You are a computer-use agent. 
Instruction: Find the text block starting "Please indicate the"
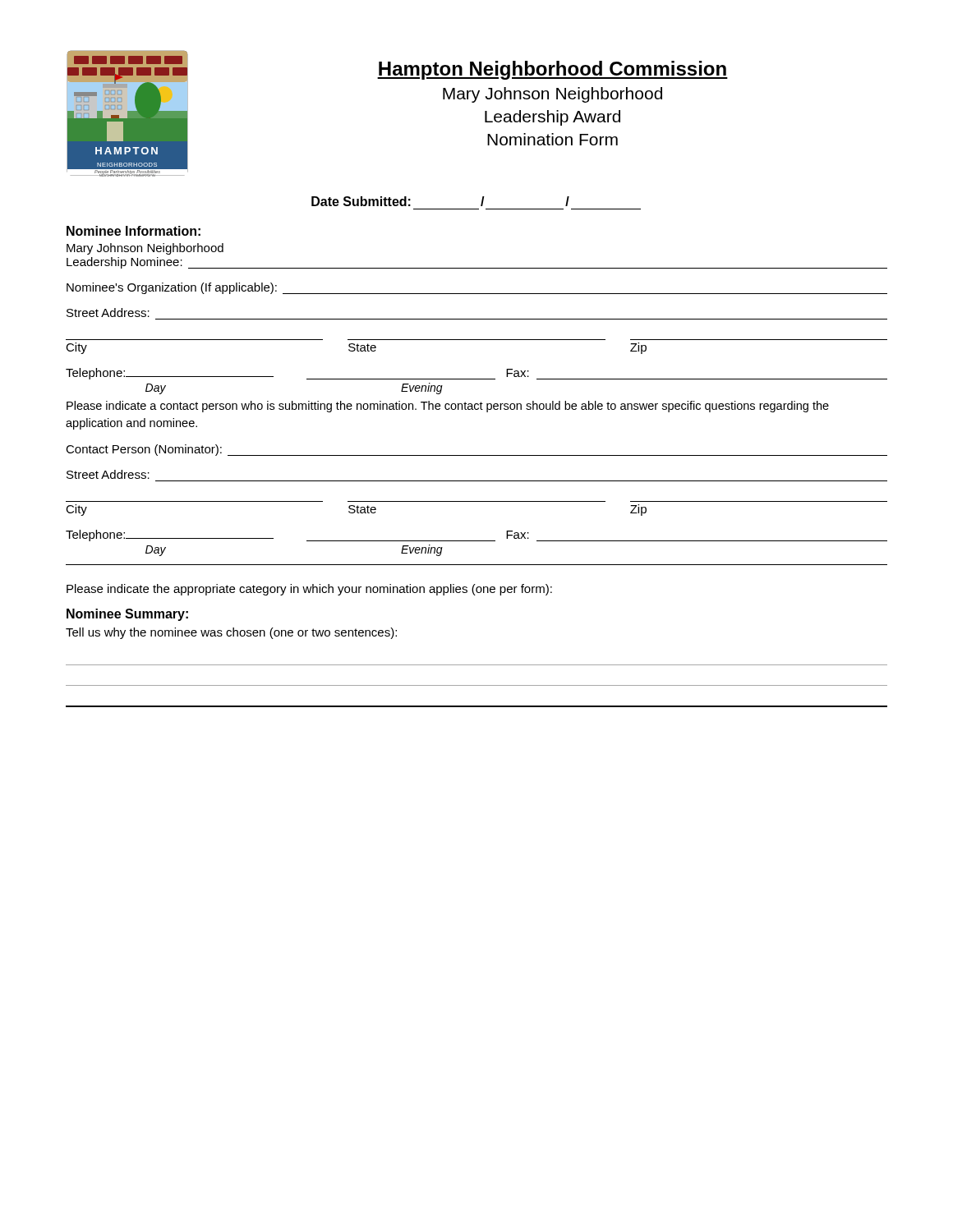309,589
